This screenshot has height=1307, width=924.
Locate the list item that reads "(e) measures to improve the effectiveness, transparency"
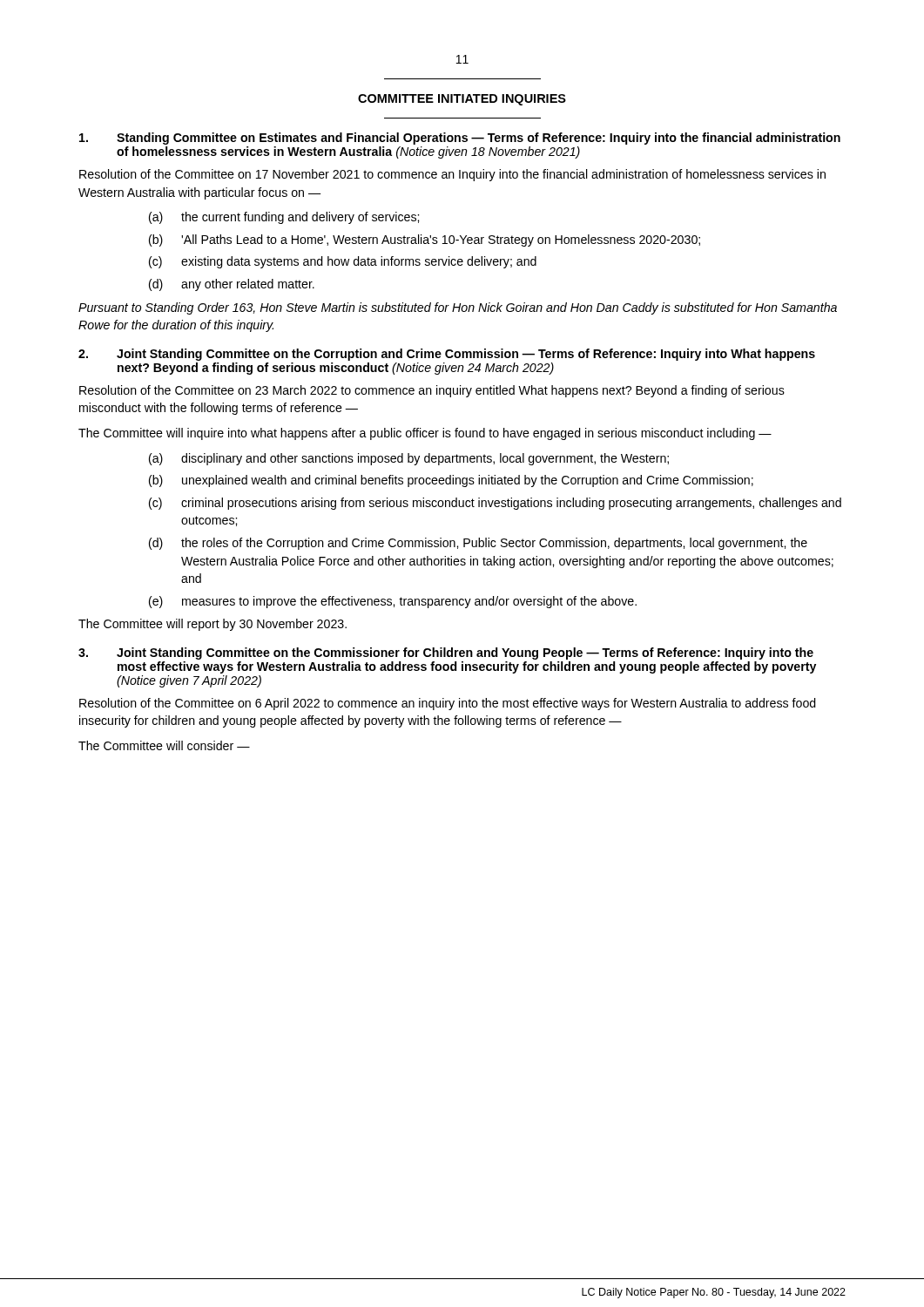[x=497, y=601]
